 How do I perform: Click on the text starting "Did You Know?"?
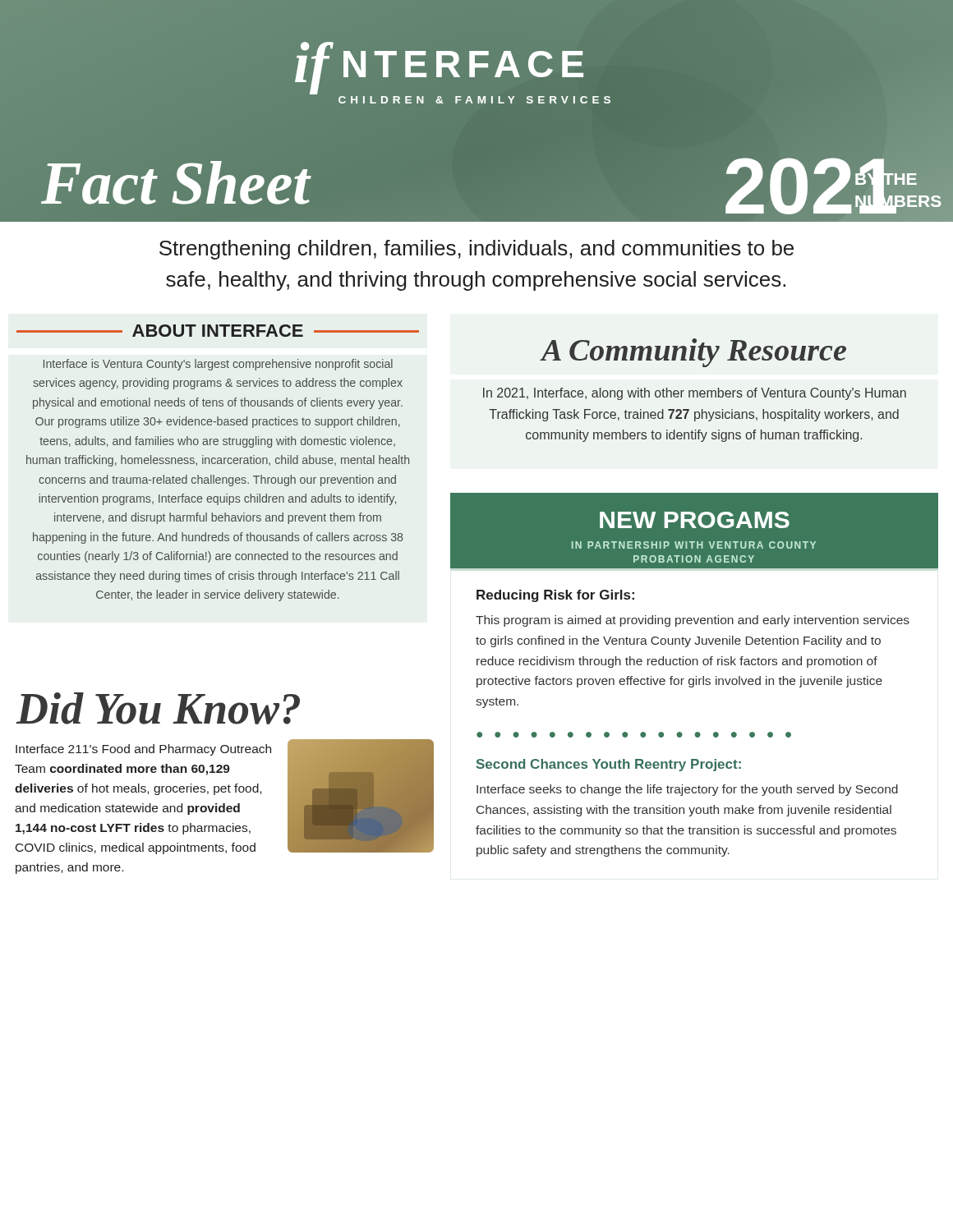159,709
